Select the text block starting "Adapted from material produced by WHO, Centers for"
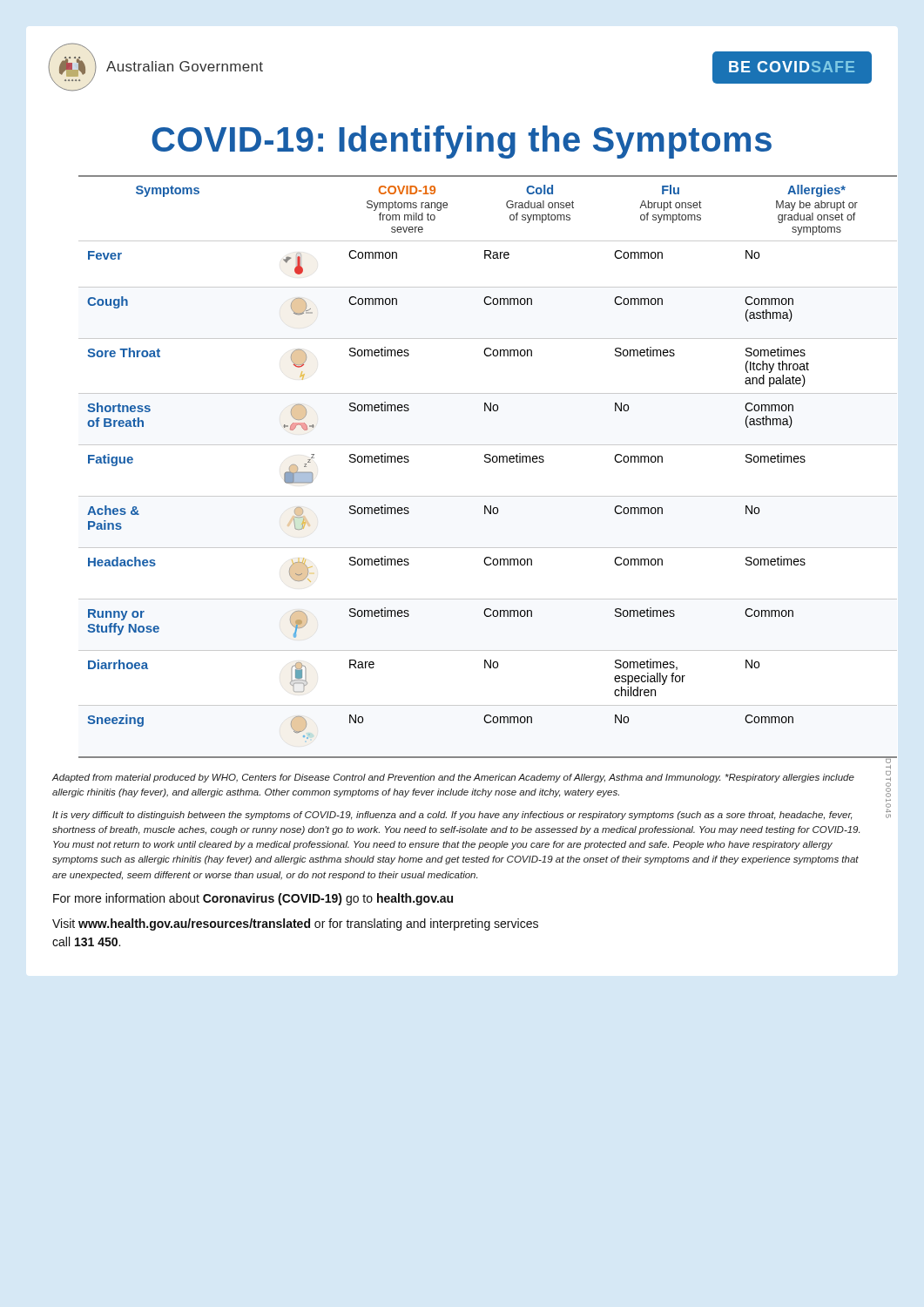The image size is (924, 1307). pos(462,785)
